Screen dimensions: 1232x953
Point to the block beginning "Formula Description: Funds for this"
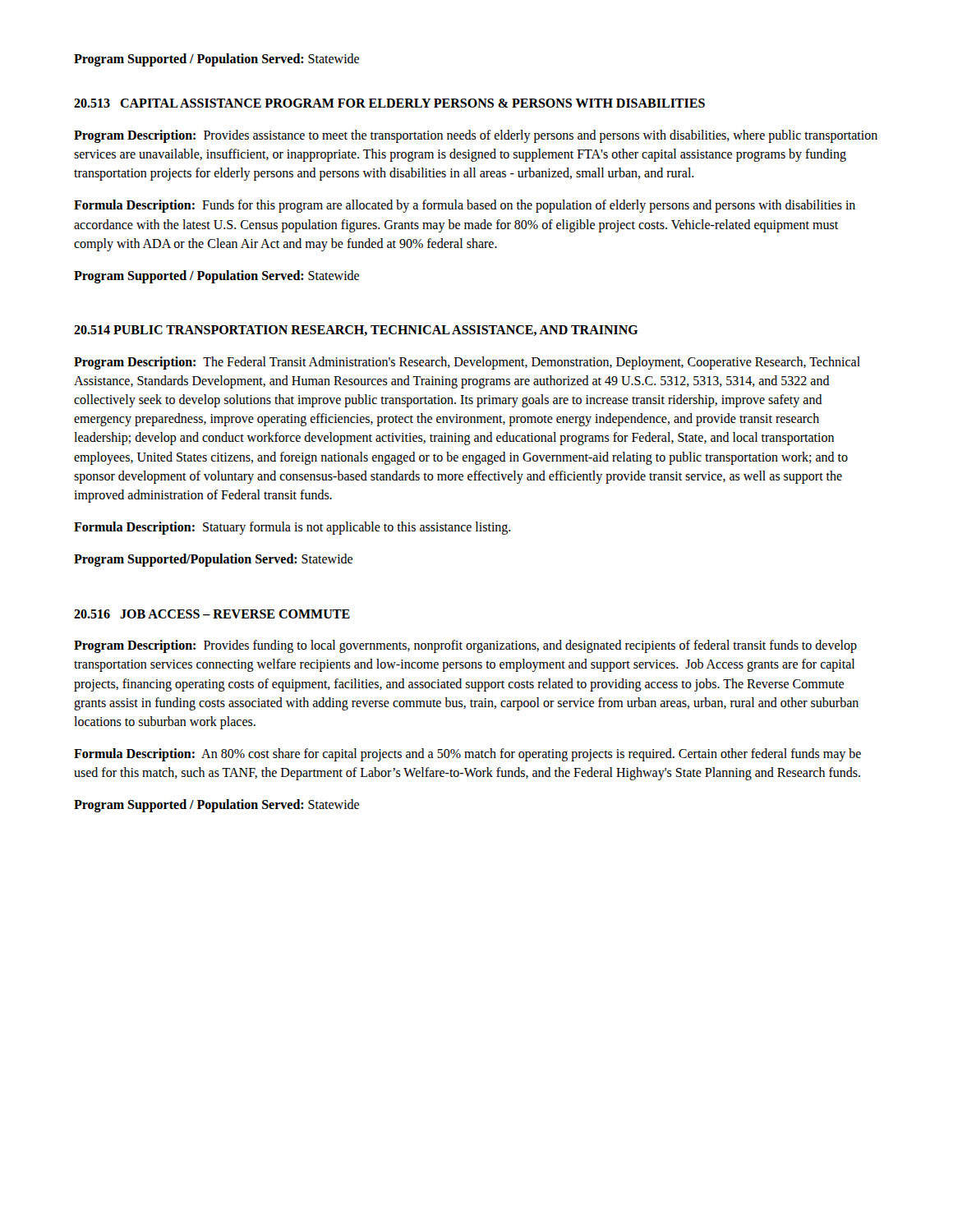476,224
